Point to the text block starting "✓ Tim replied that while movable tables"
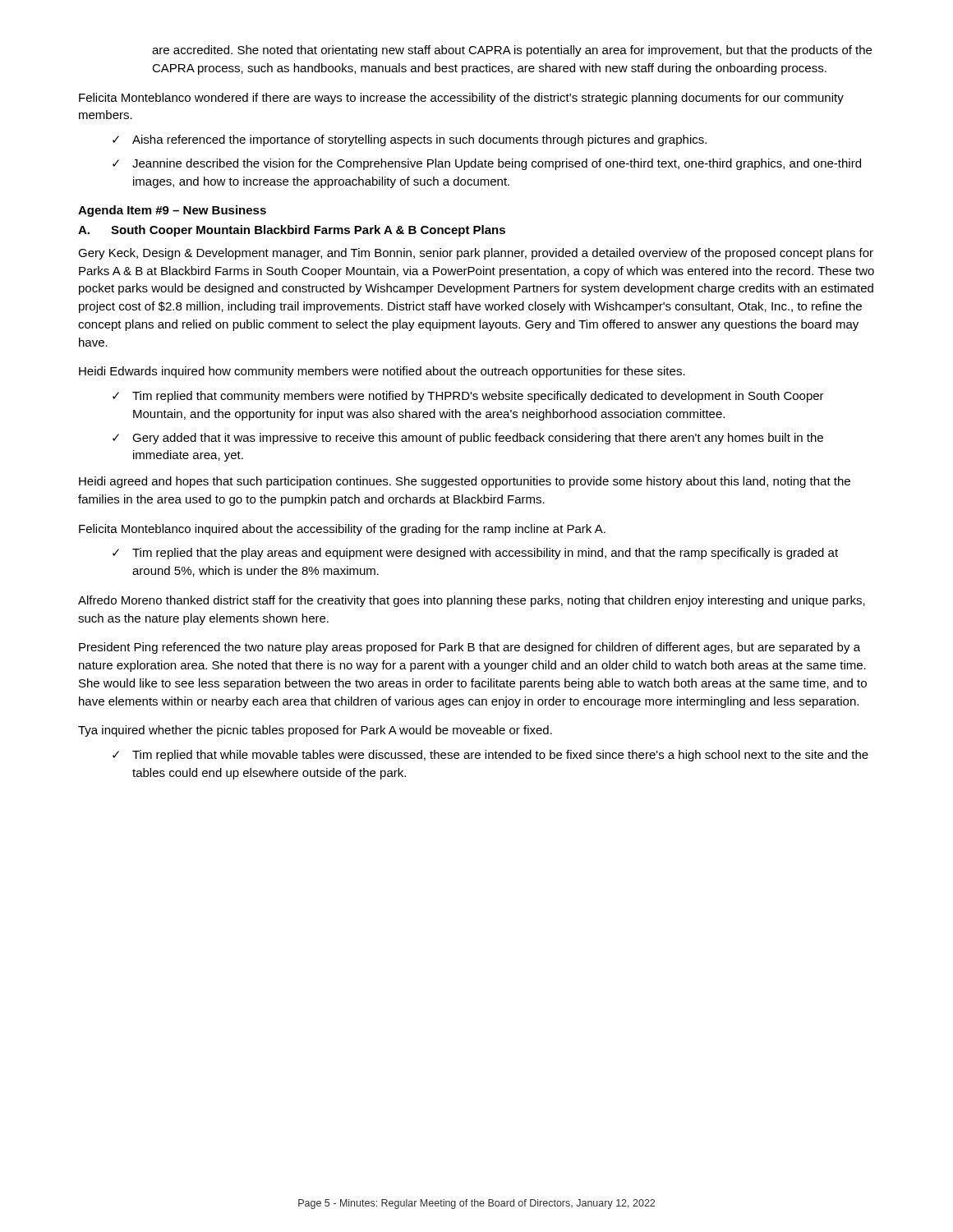 (493, 764)
